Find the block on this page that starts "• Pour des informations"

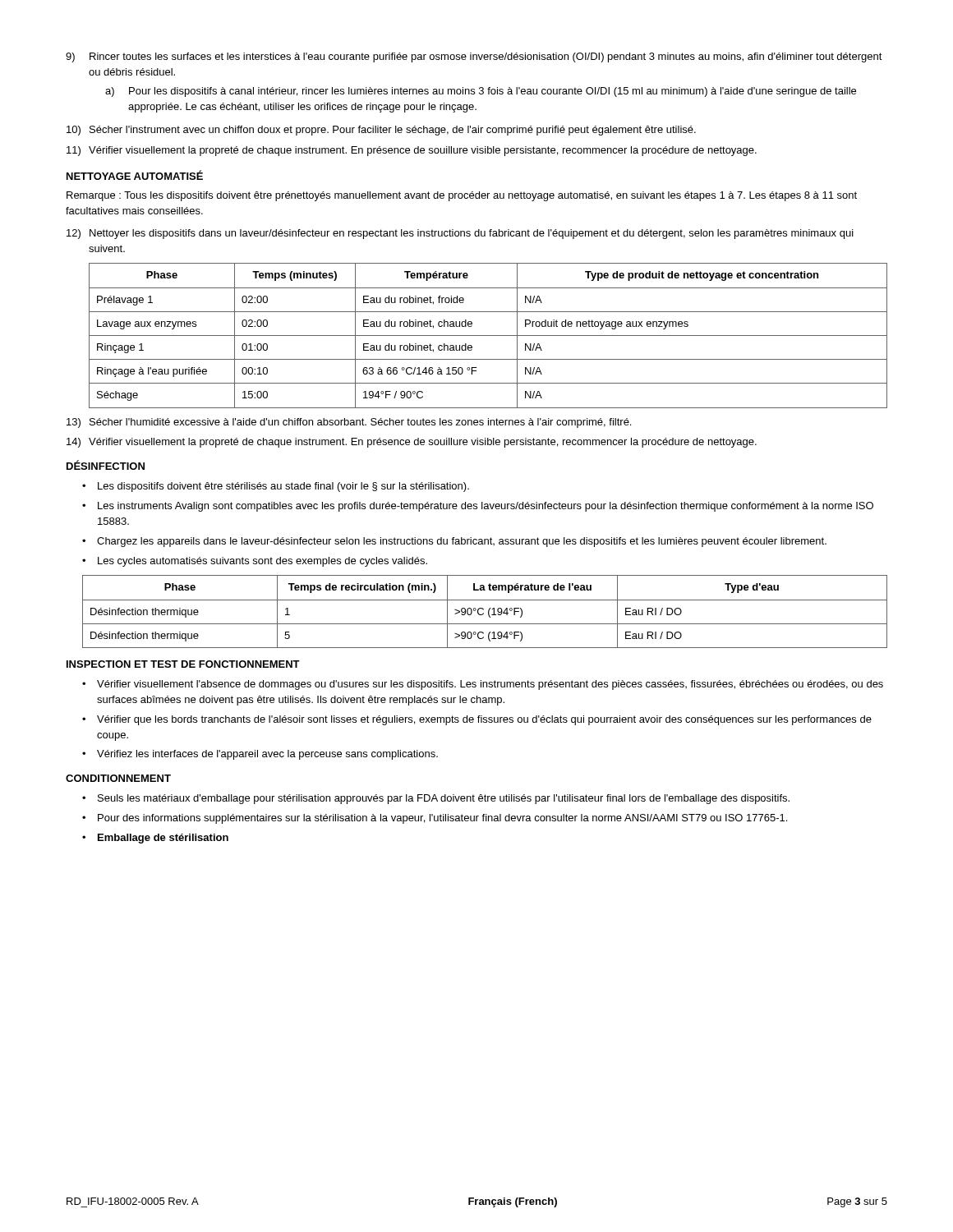(435, 818)
